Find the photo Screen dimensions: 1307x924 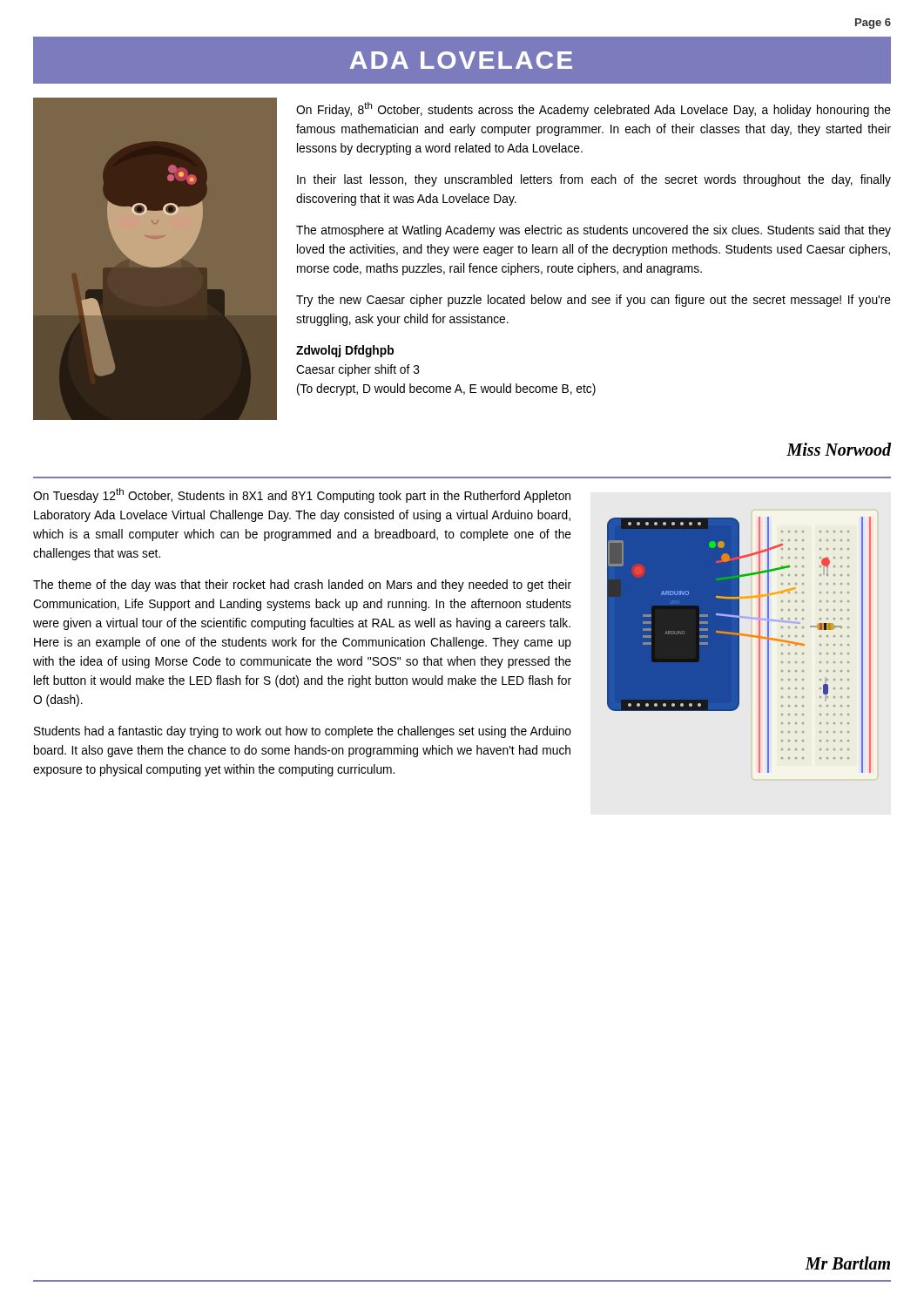741,654
